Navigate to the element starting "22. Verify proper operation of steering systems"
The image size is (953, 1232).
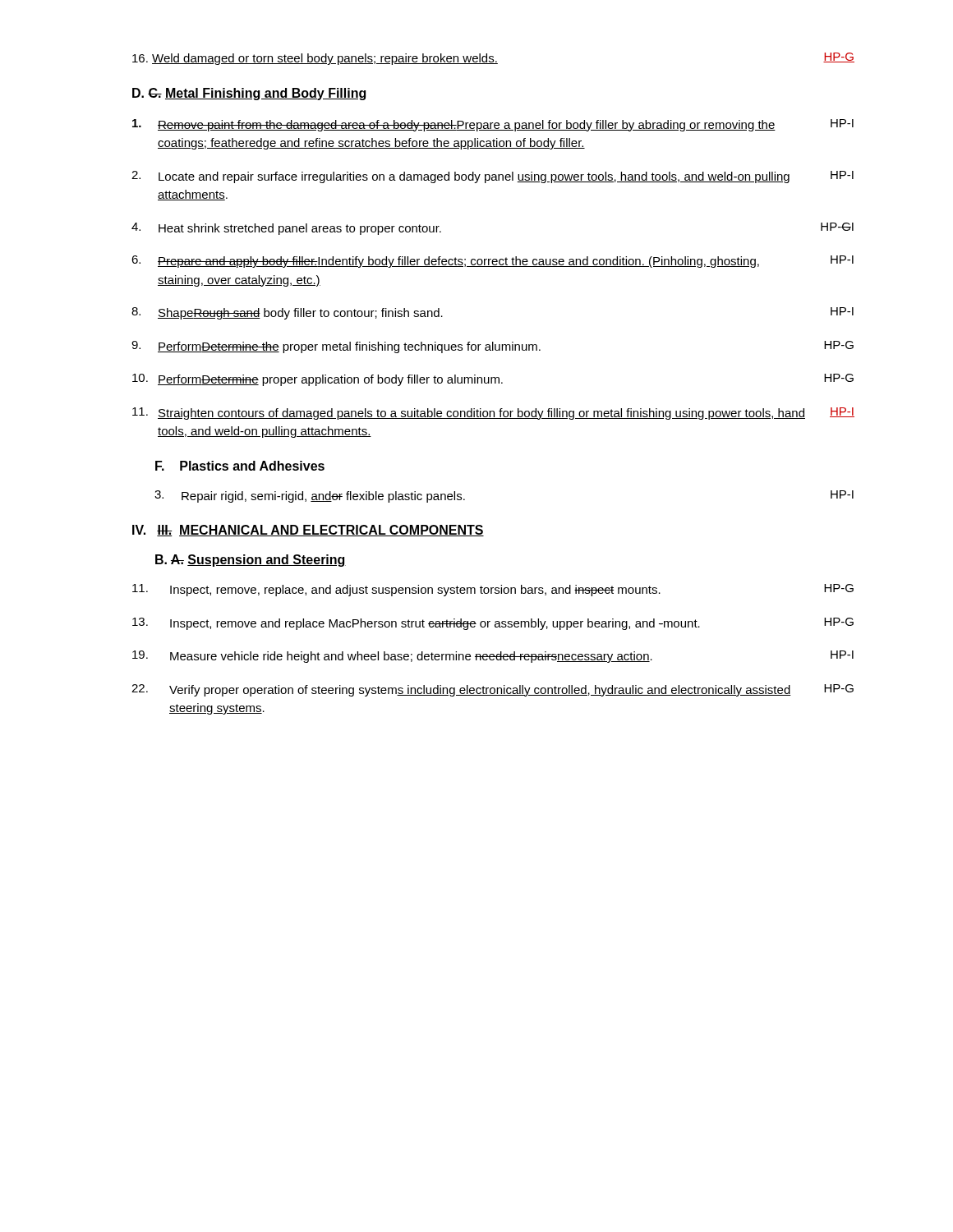(493, 699)
